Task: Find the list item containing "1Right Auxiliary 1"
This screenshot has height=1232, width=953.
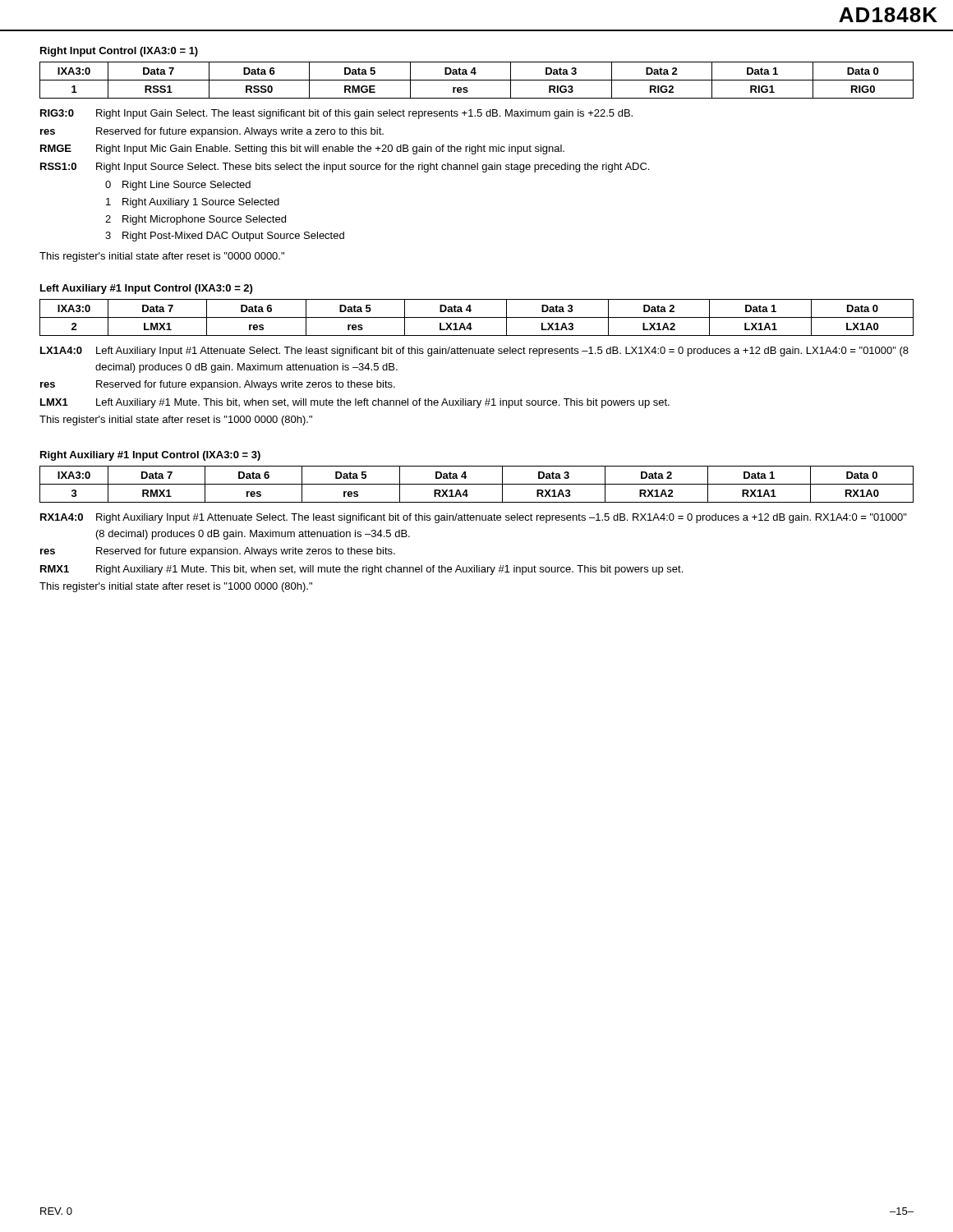Action: pos(192,202)
